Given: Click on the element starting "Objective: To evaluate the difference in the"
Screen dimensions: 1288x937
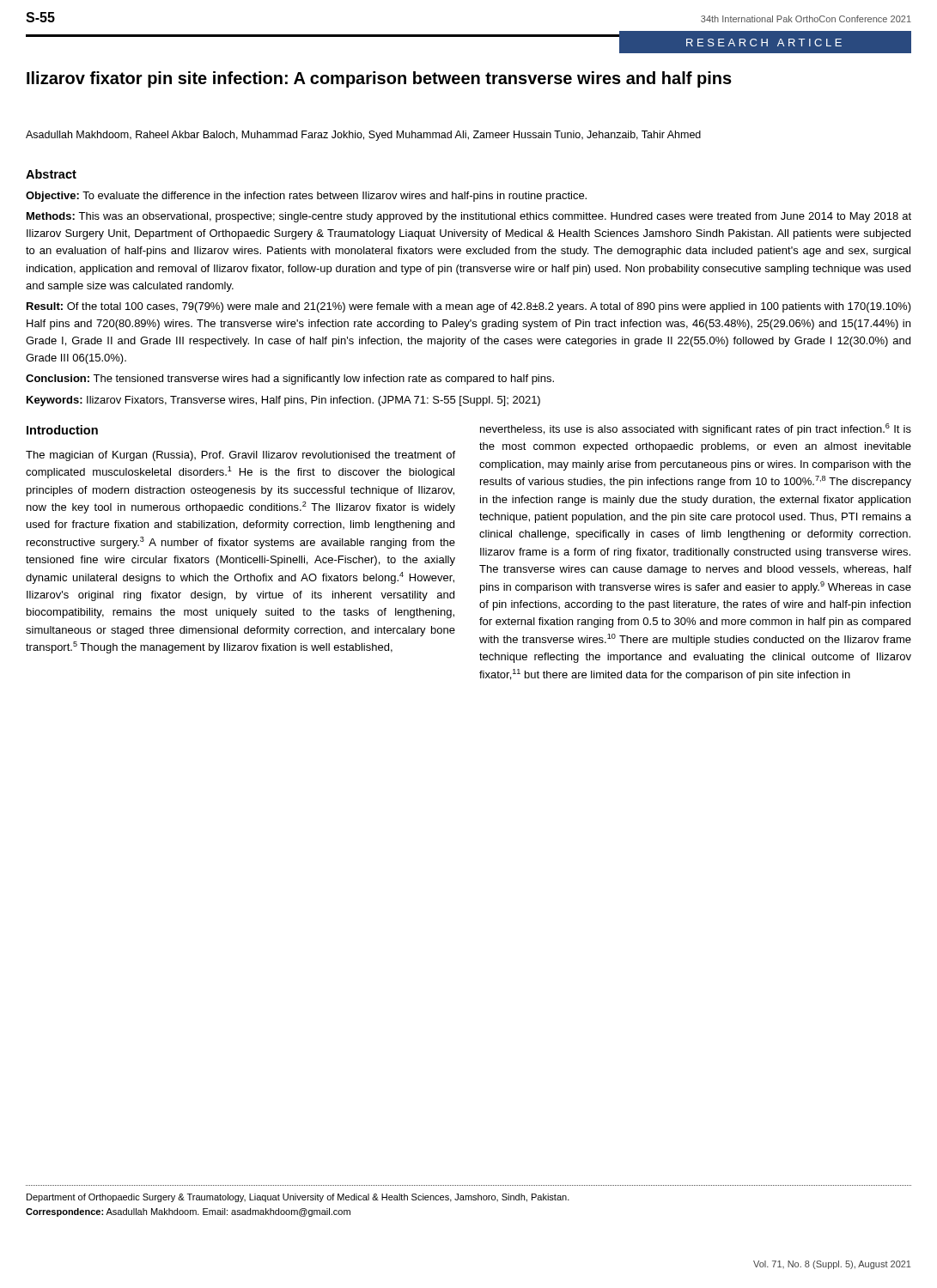Looking at the screenshot, I should tap(468, 298).
